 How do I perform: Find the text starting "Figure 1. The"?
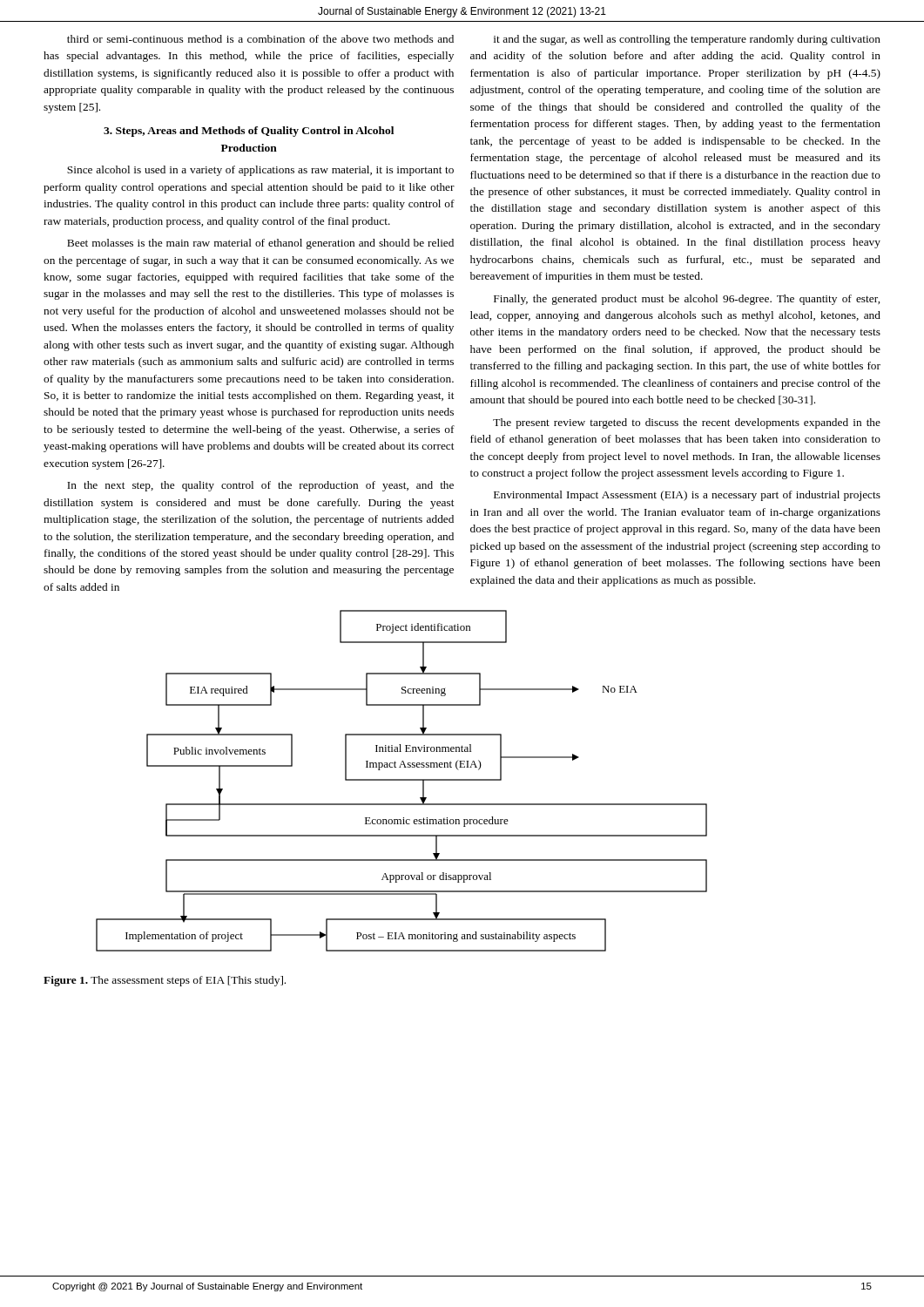point(165,980)
